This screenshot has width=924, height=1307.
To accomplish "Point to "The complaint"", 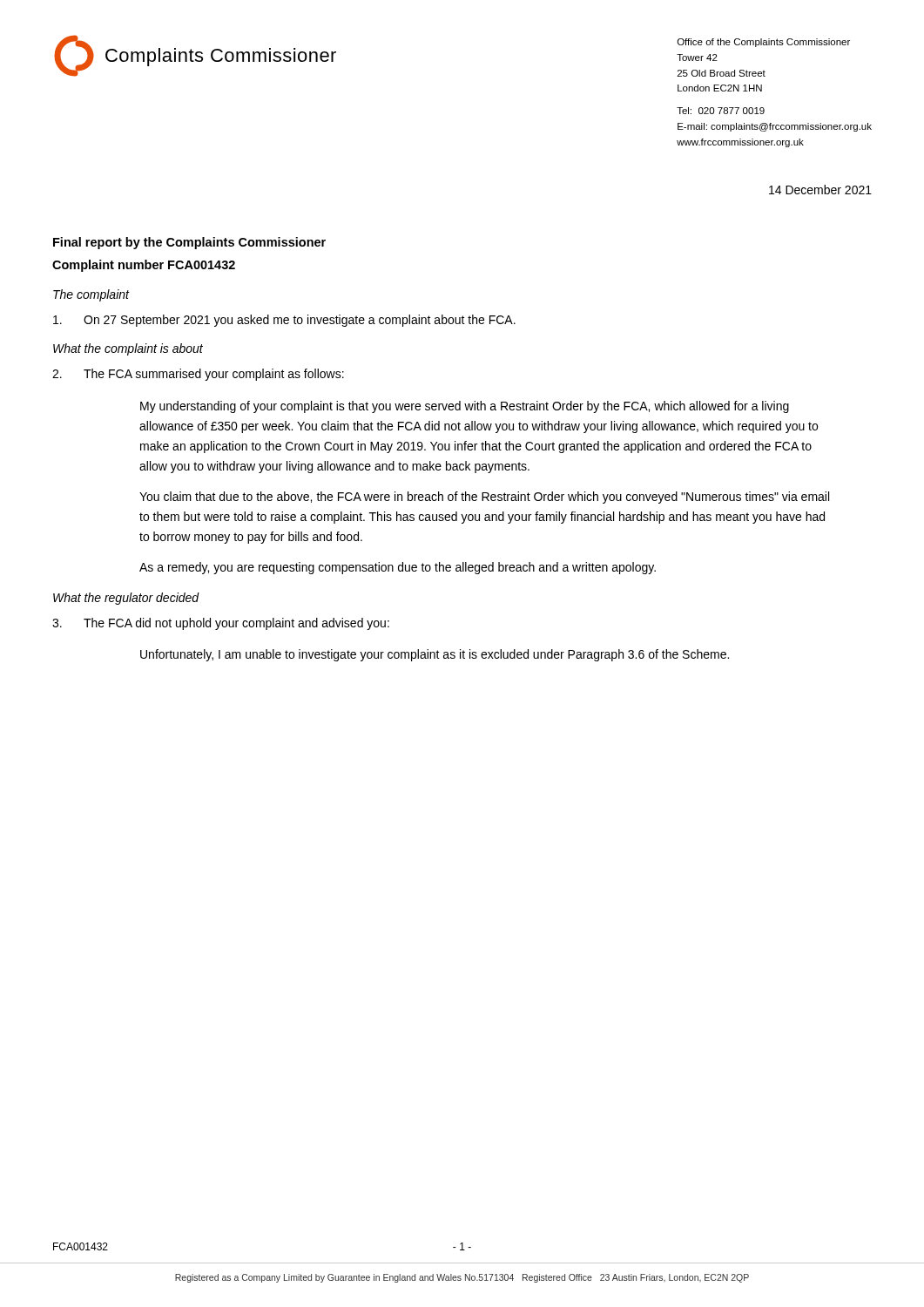I will coord(91,295).
